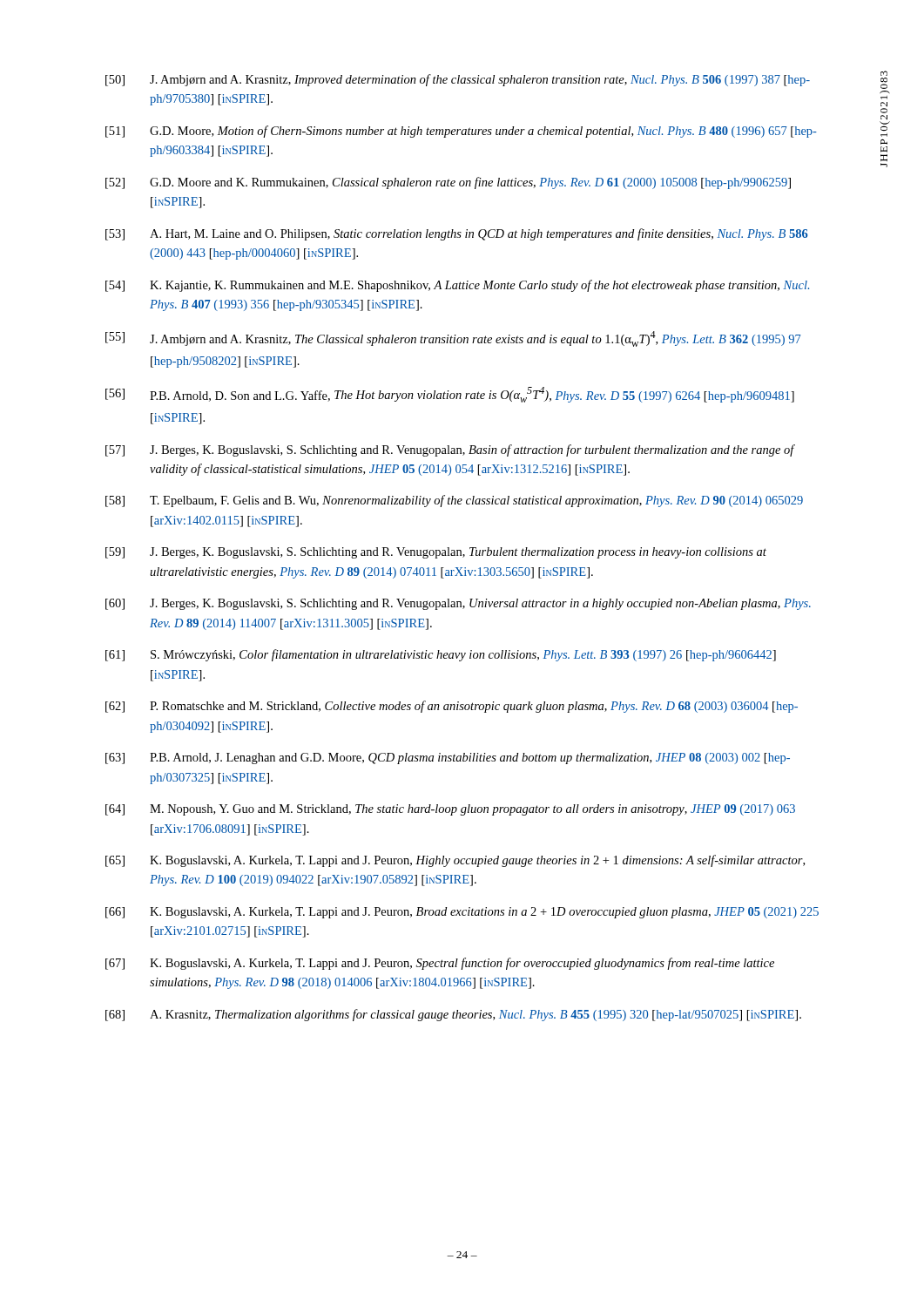Screen dimensions: 1307x924
Task: Click on the text block starting "[53] A. Hart, M. Laine and"
Action: [462, 243]
